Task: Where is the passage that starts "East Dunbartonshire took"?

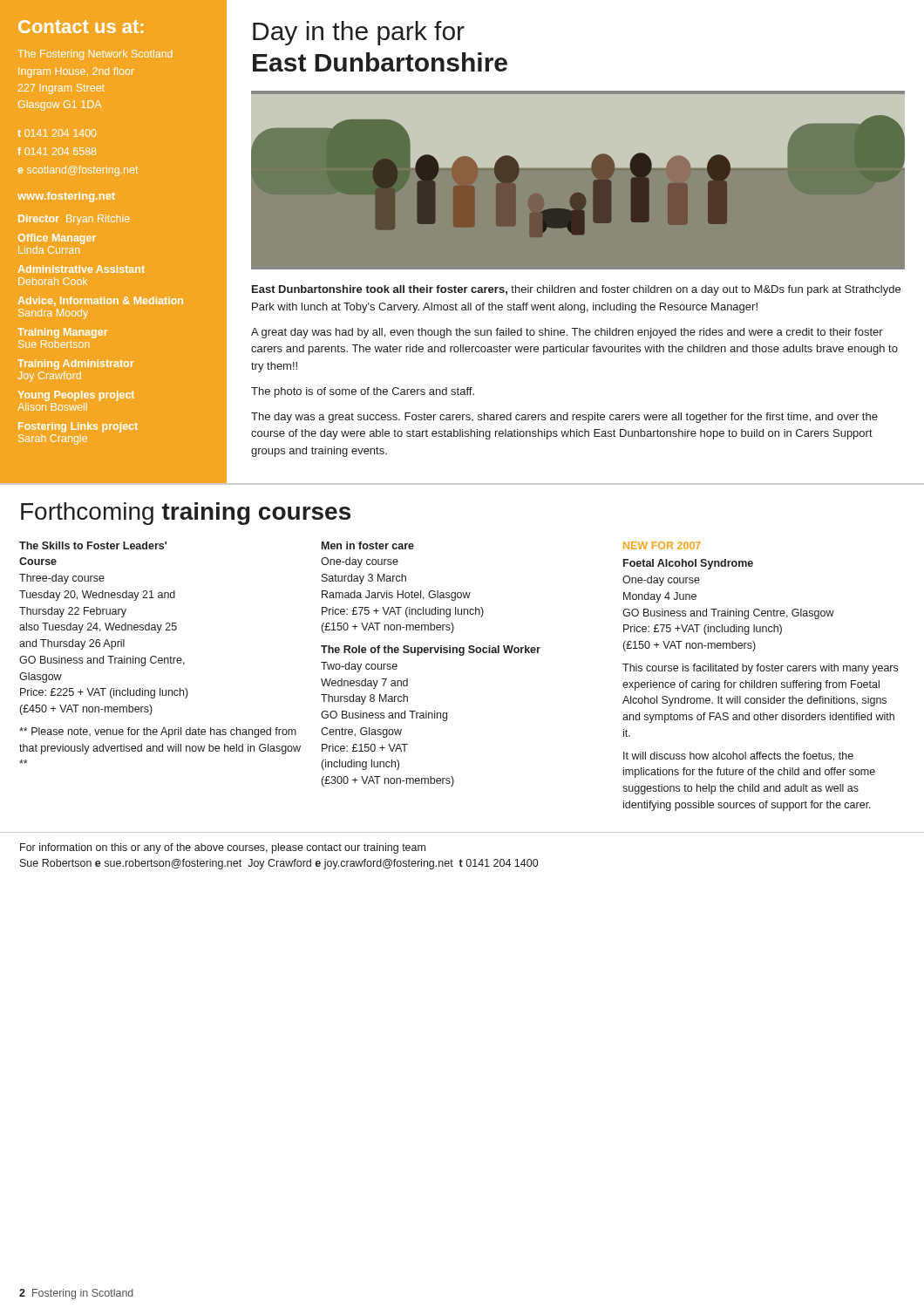Action: (576, 290)
